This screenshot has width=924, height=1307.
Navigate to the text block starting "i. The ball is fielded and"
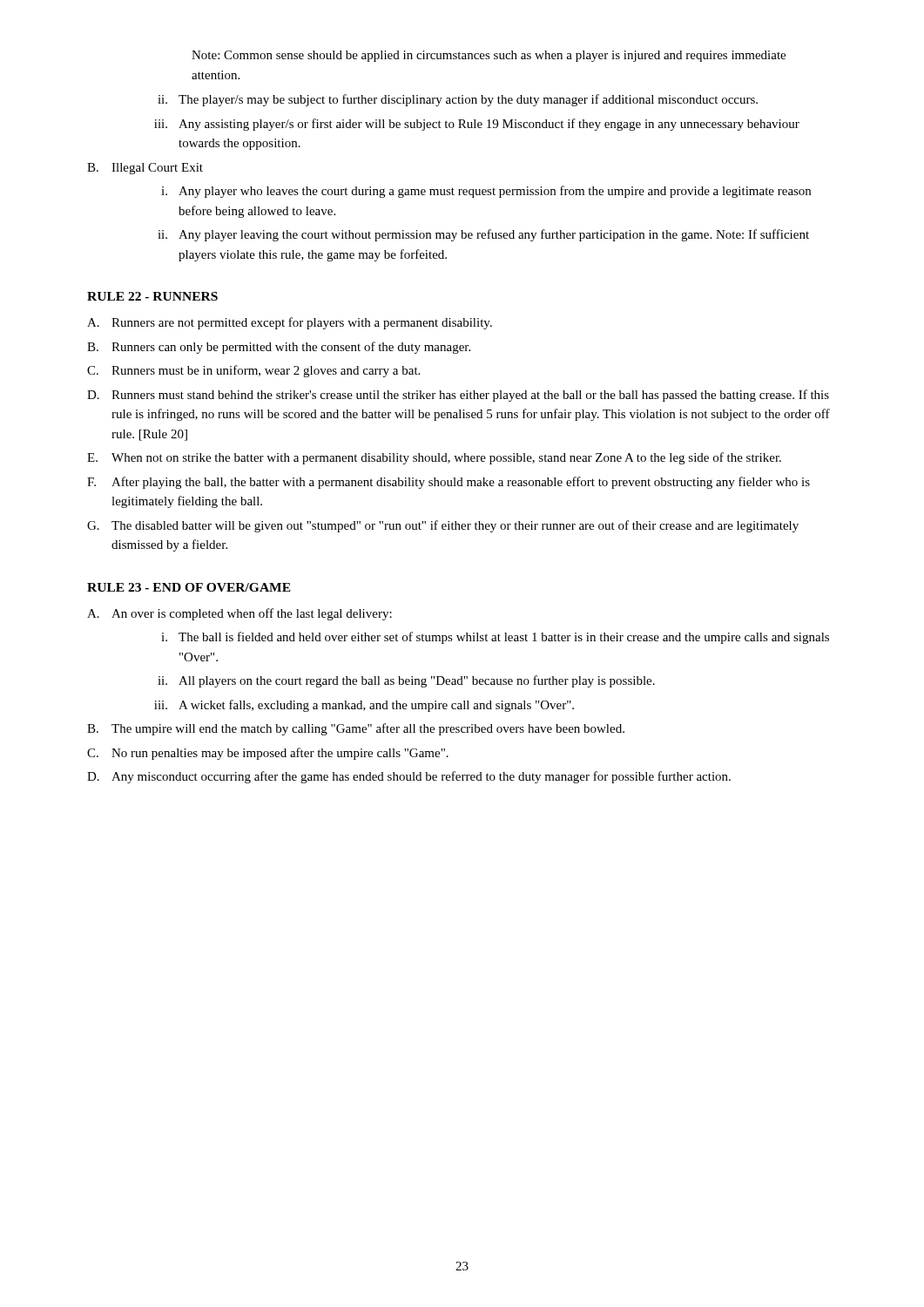pyautogui.click(x=486, y=647)
